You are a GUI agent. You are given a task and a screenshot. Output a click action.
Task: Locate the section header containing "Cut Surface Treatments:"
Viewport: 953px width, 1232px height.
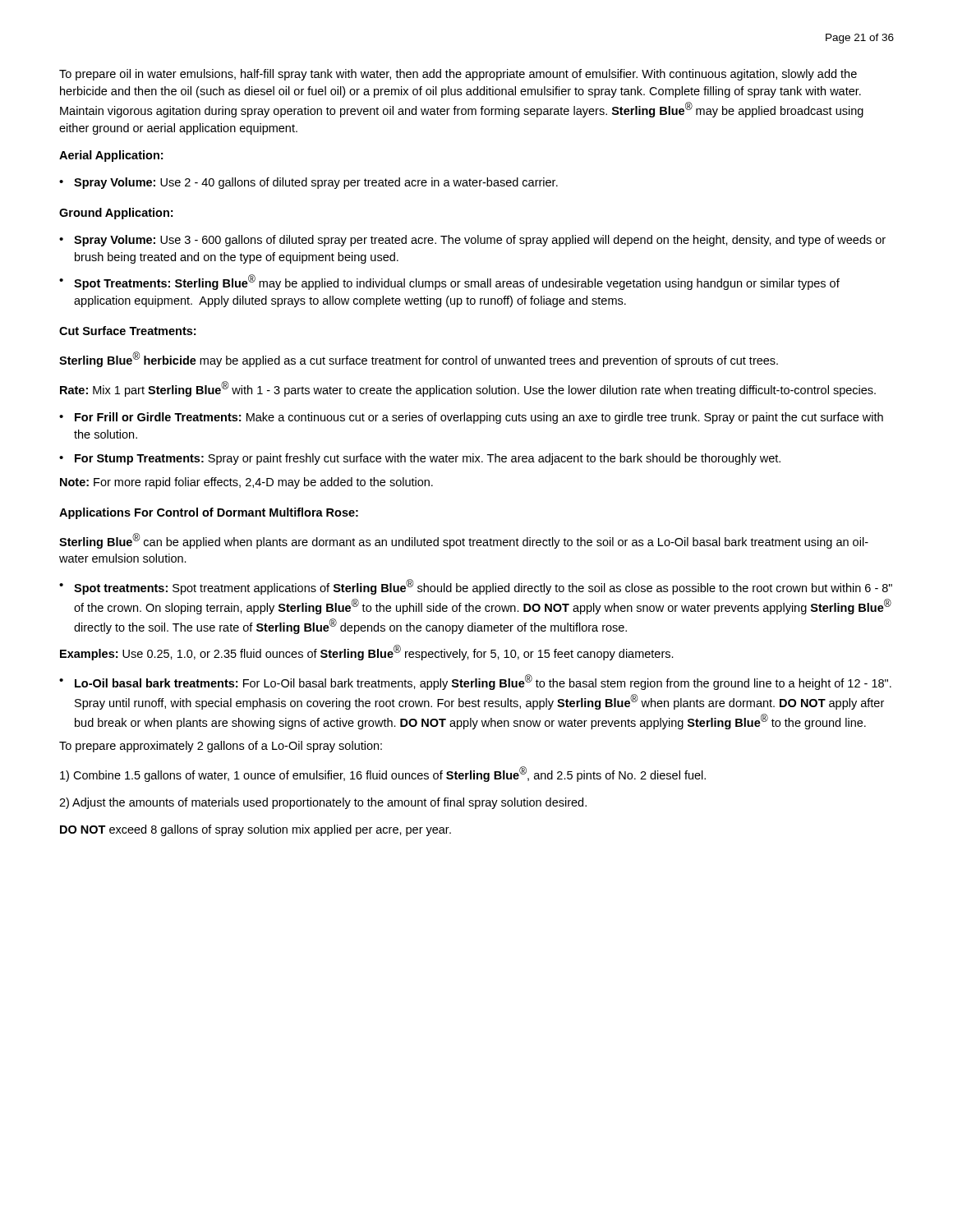(x=128, y=331)
